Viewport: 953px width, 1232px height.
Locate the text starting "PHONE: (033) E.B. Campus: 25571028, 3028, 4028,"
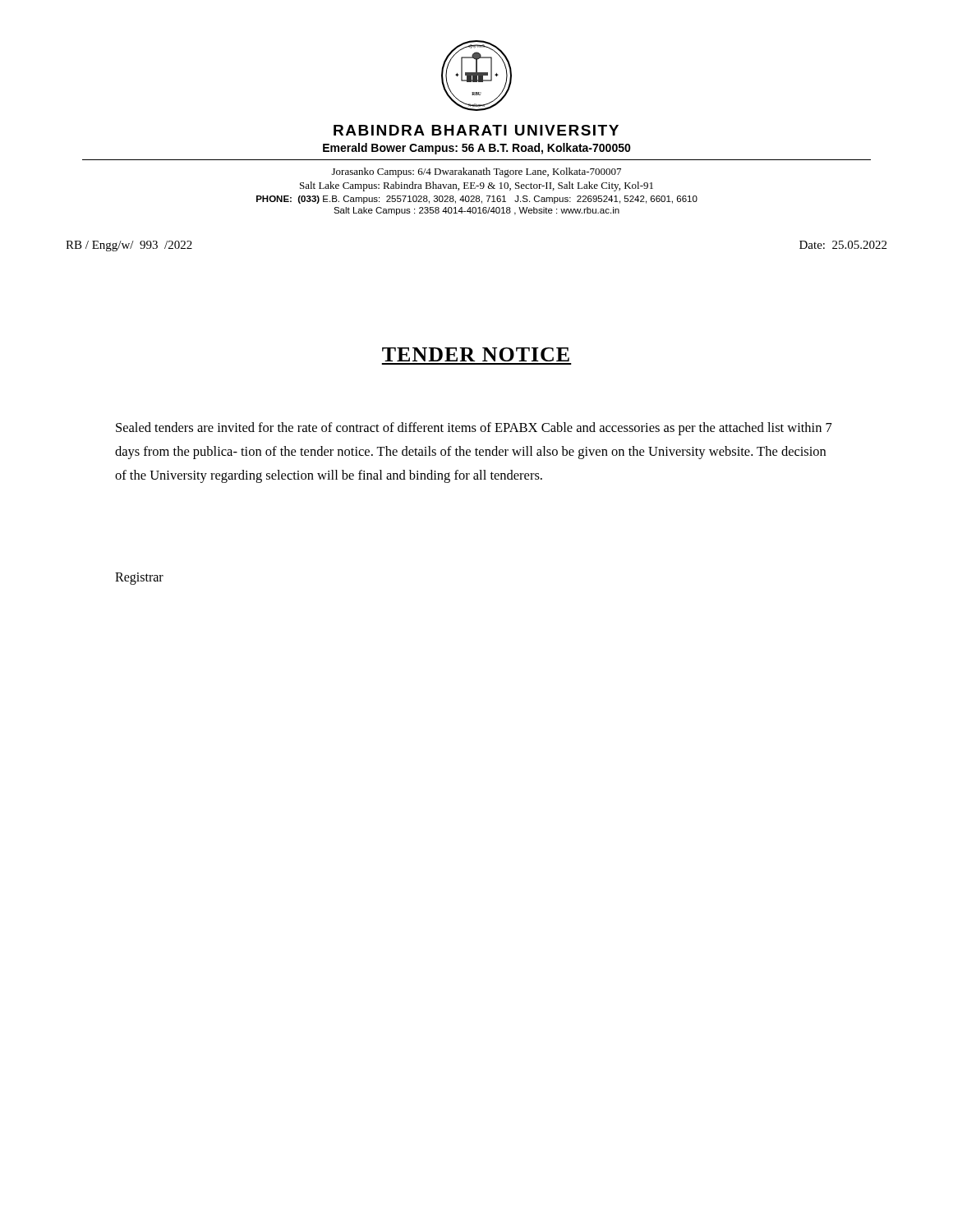[476, 199]
